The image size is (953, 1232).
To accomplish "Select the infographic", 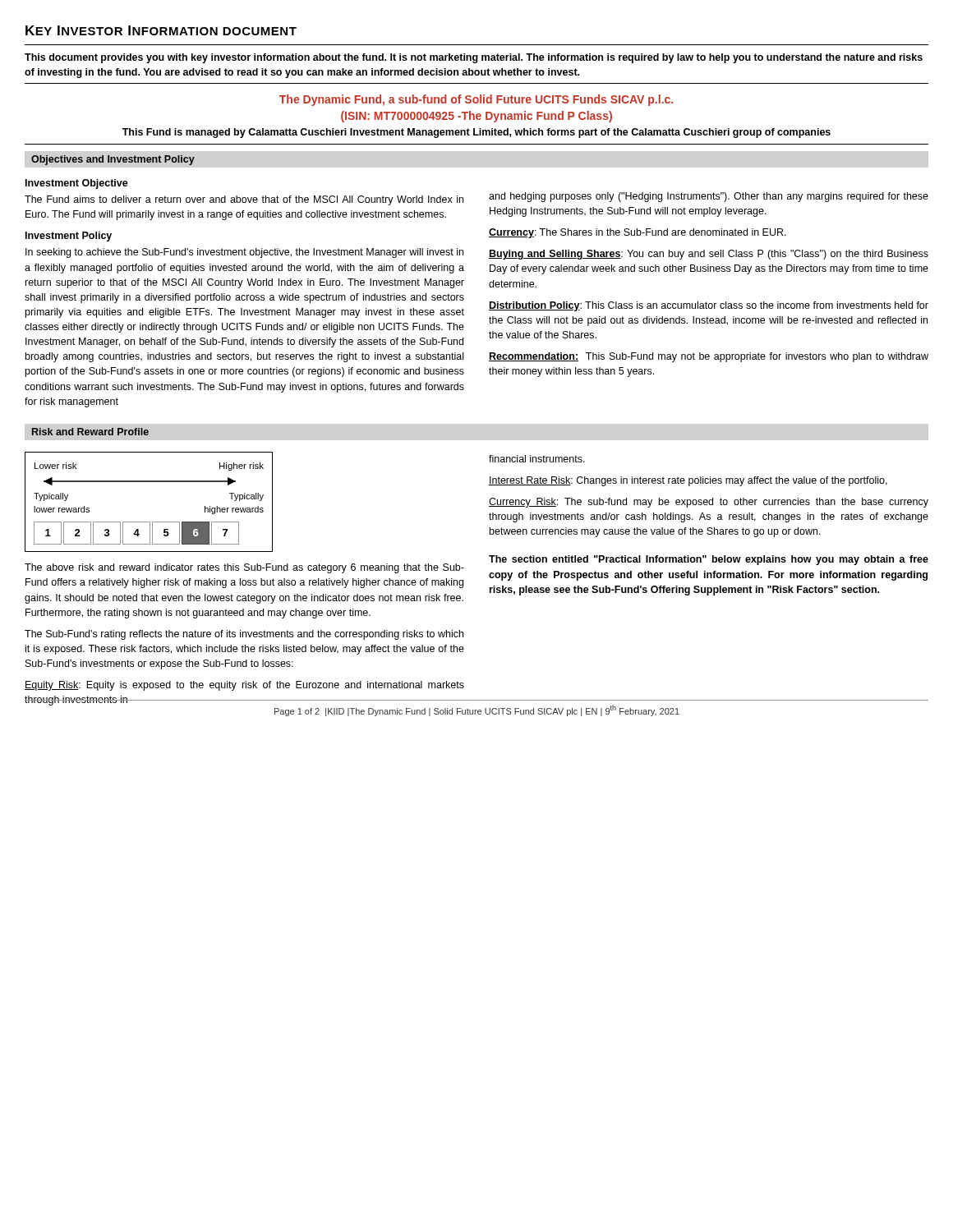I will (244, 506).
